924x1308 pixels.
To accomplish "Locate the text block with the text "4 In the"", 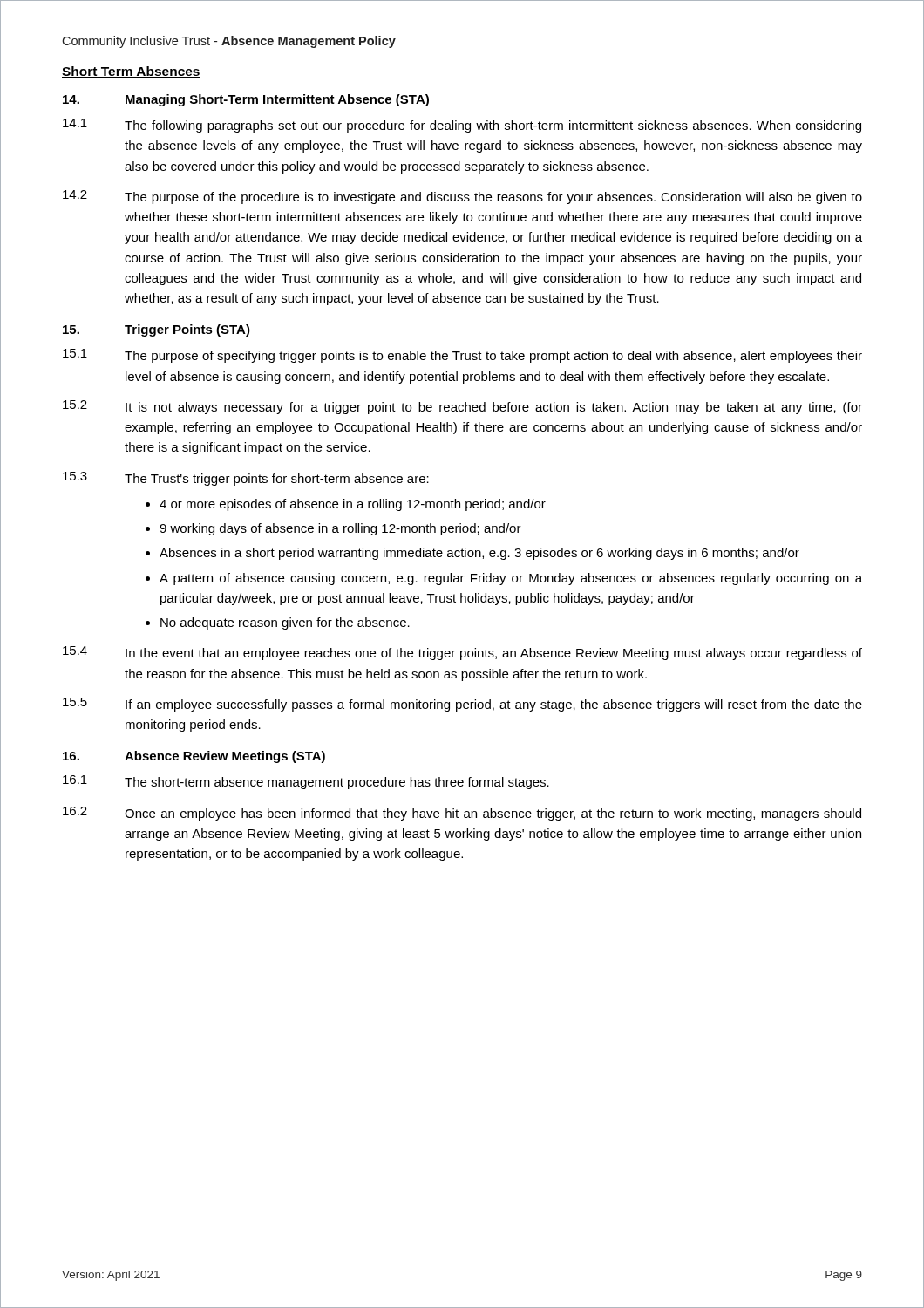I will [462, 663].
